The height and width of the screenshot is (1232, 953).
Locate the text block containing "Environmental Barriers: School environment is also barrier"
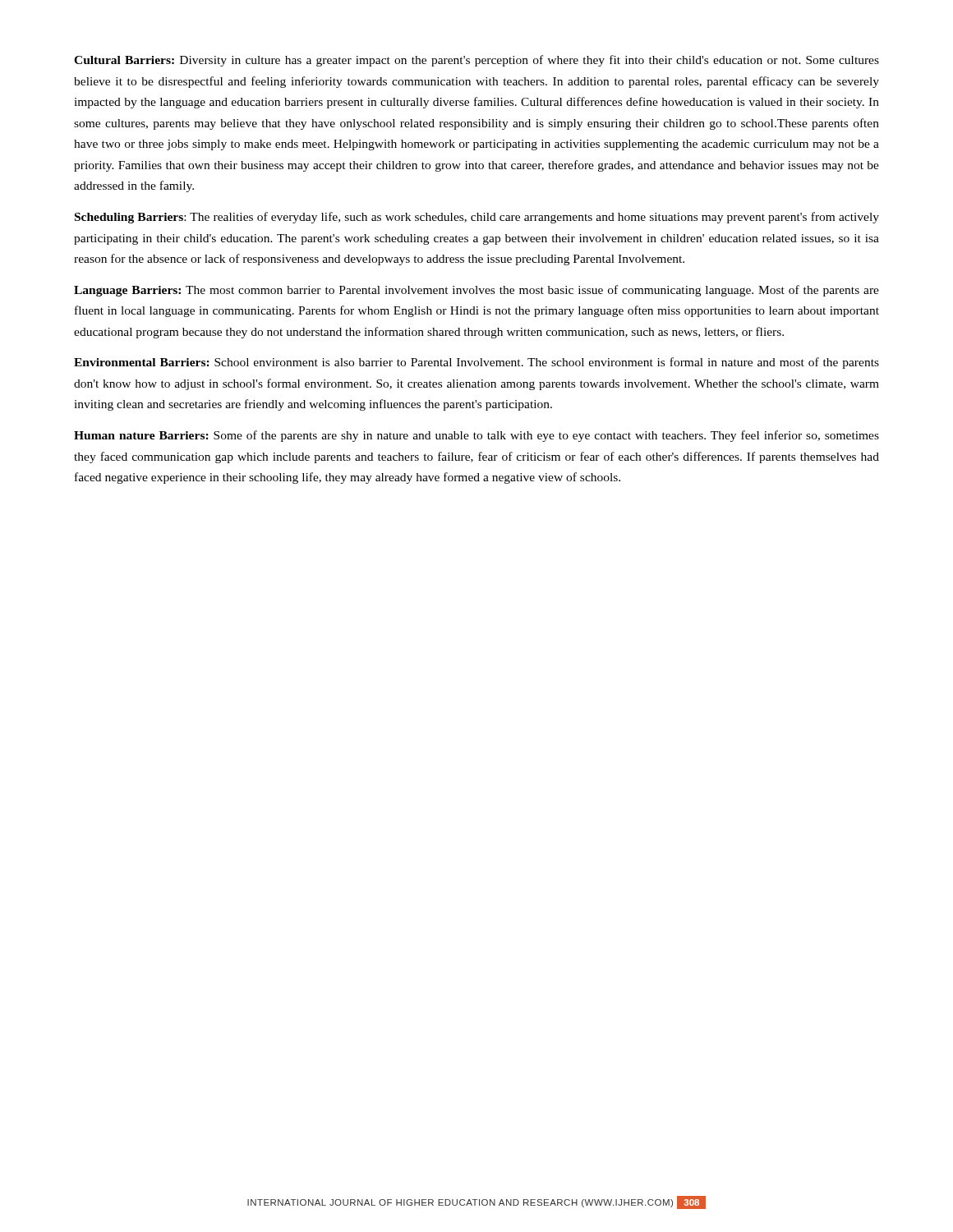(476, 383)
